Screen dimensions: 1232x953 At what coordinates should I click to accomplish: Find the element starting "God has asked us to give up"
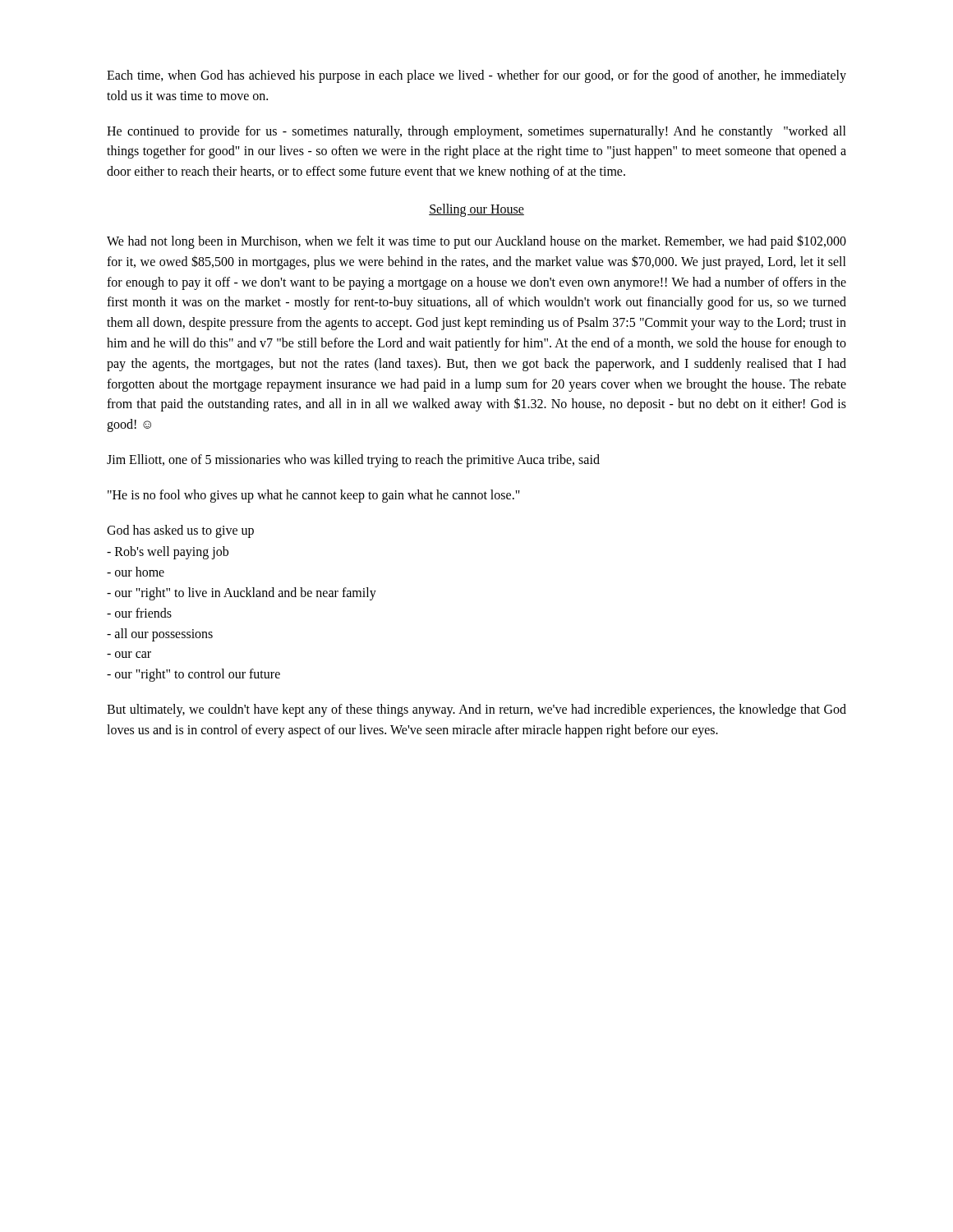[x=181, y=530]
